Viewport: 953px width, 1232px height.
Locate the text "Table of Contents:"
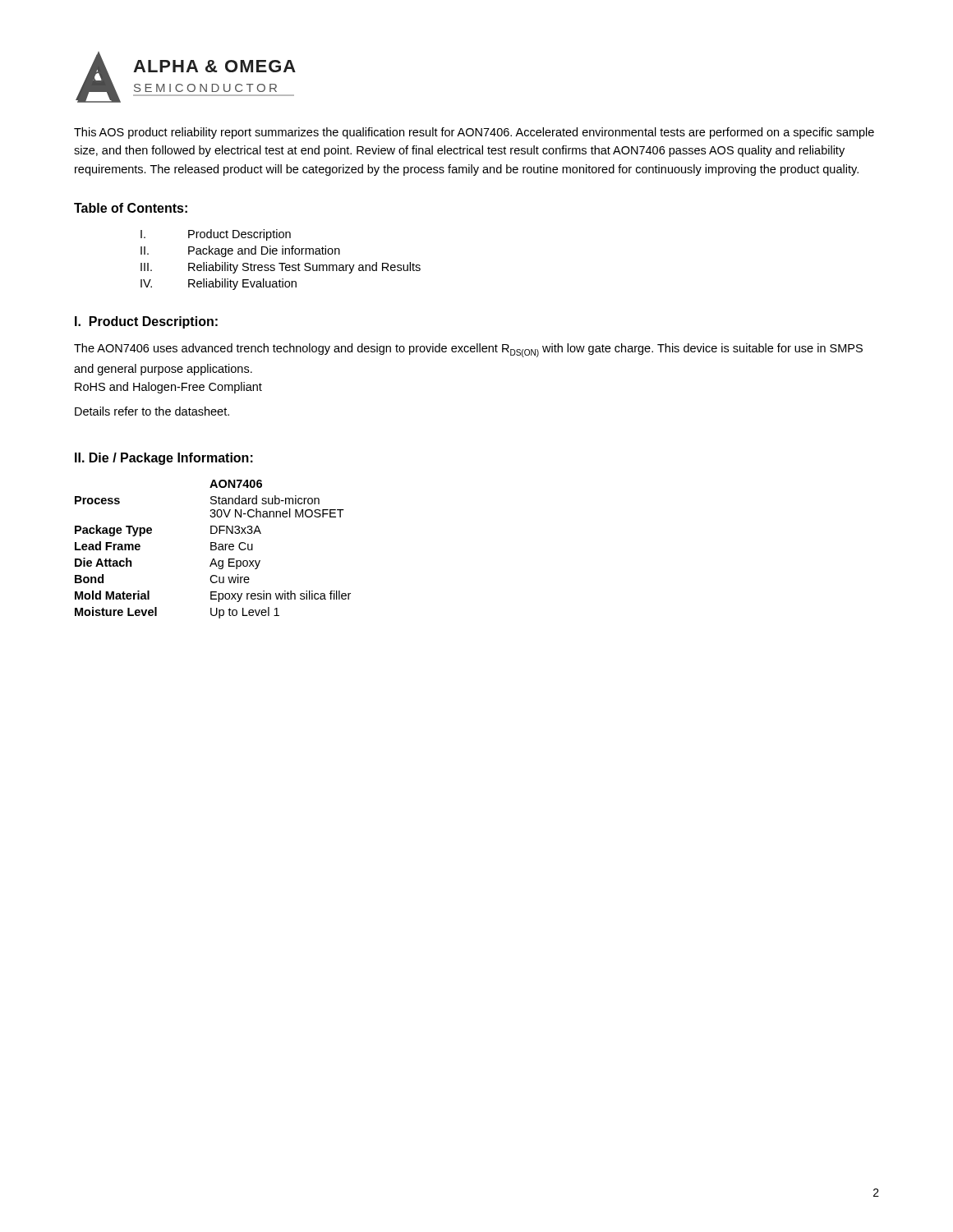[x=131, y=209]
